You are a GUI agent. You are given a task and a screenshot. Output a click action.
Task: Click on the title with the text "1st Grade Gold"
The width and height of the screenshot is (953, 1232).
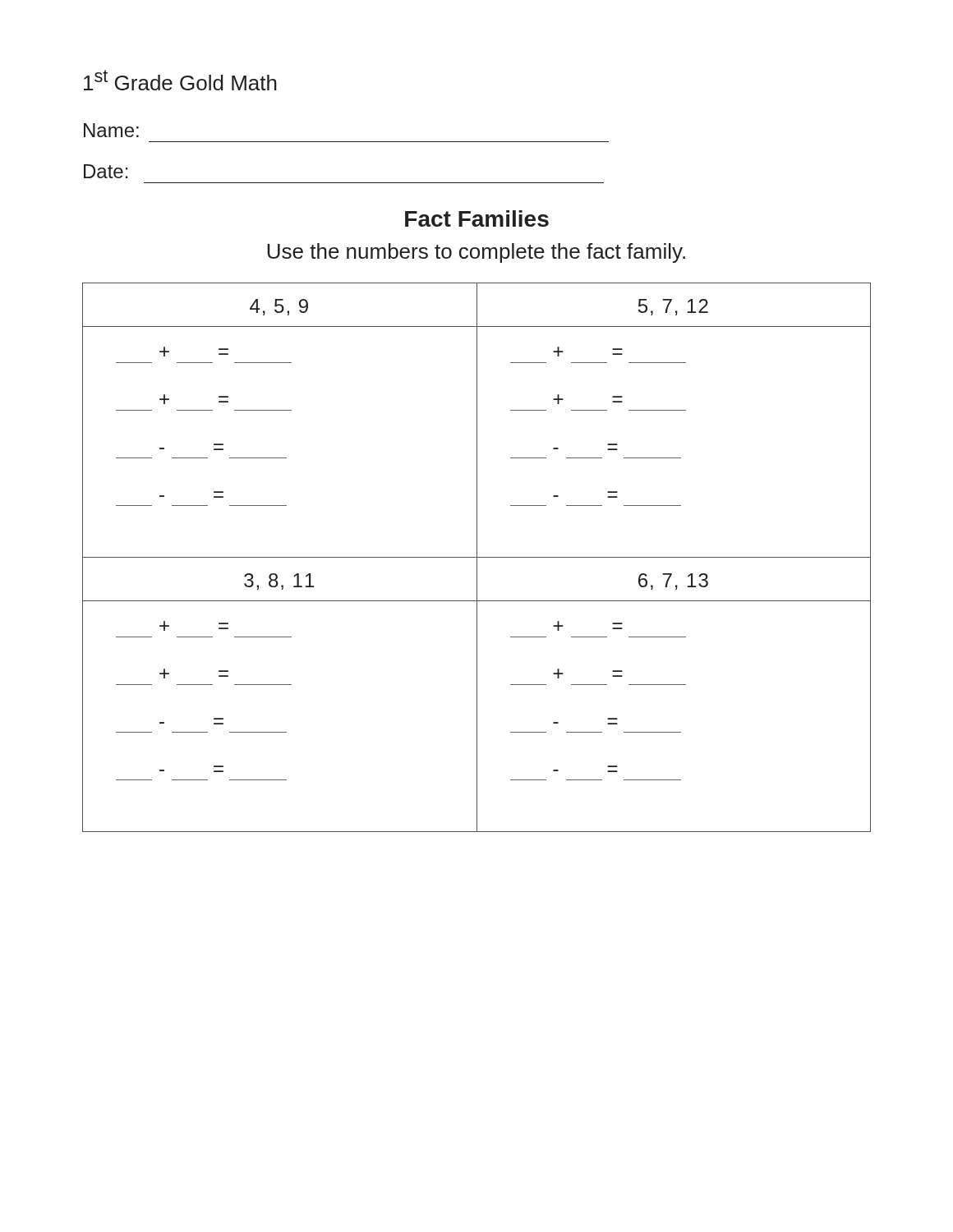[x=180, y=80]
